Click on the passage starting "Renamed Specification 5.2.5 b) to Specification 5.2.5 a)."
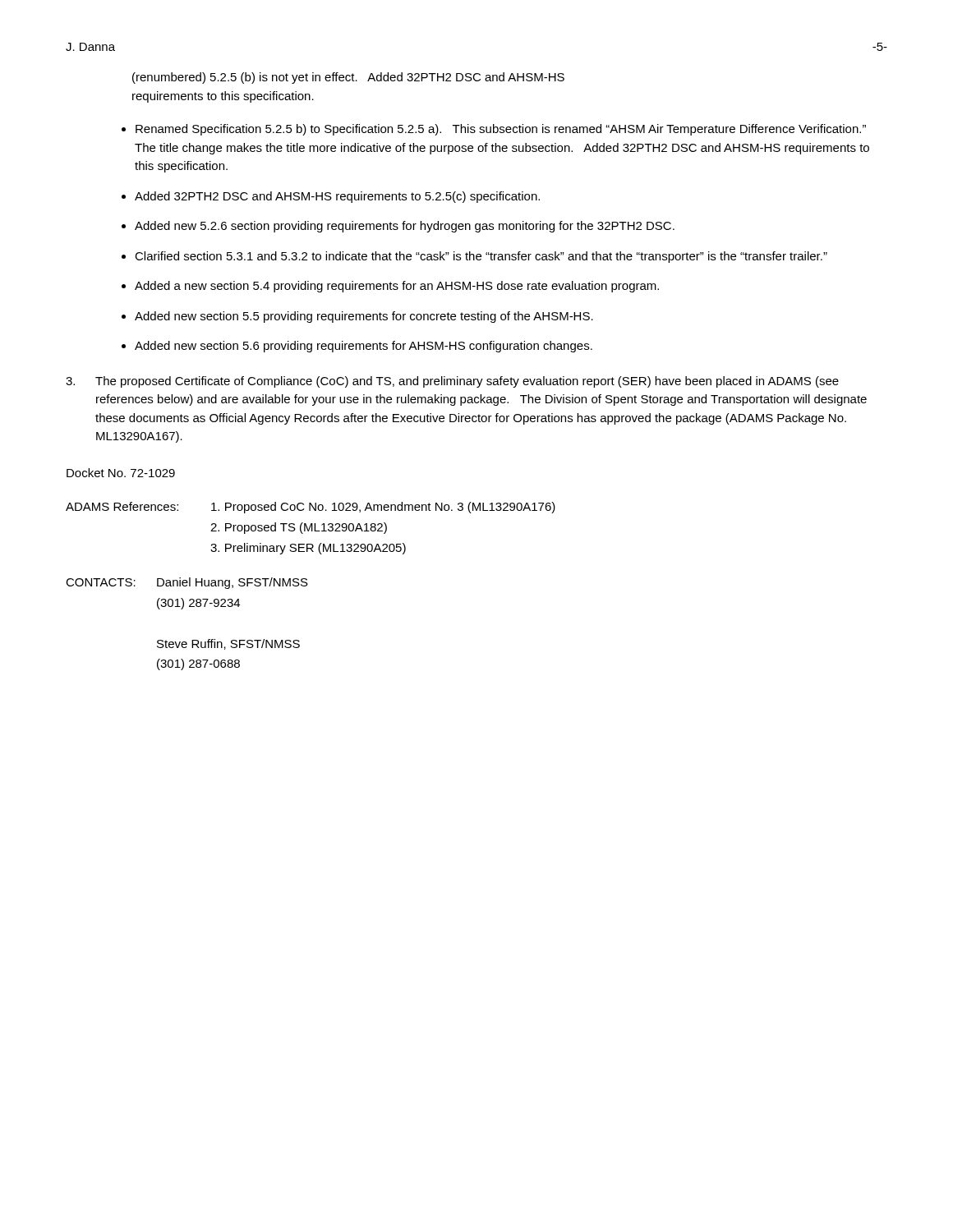 [504, 147]
